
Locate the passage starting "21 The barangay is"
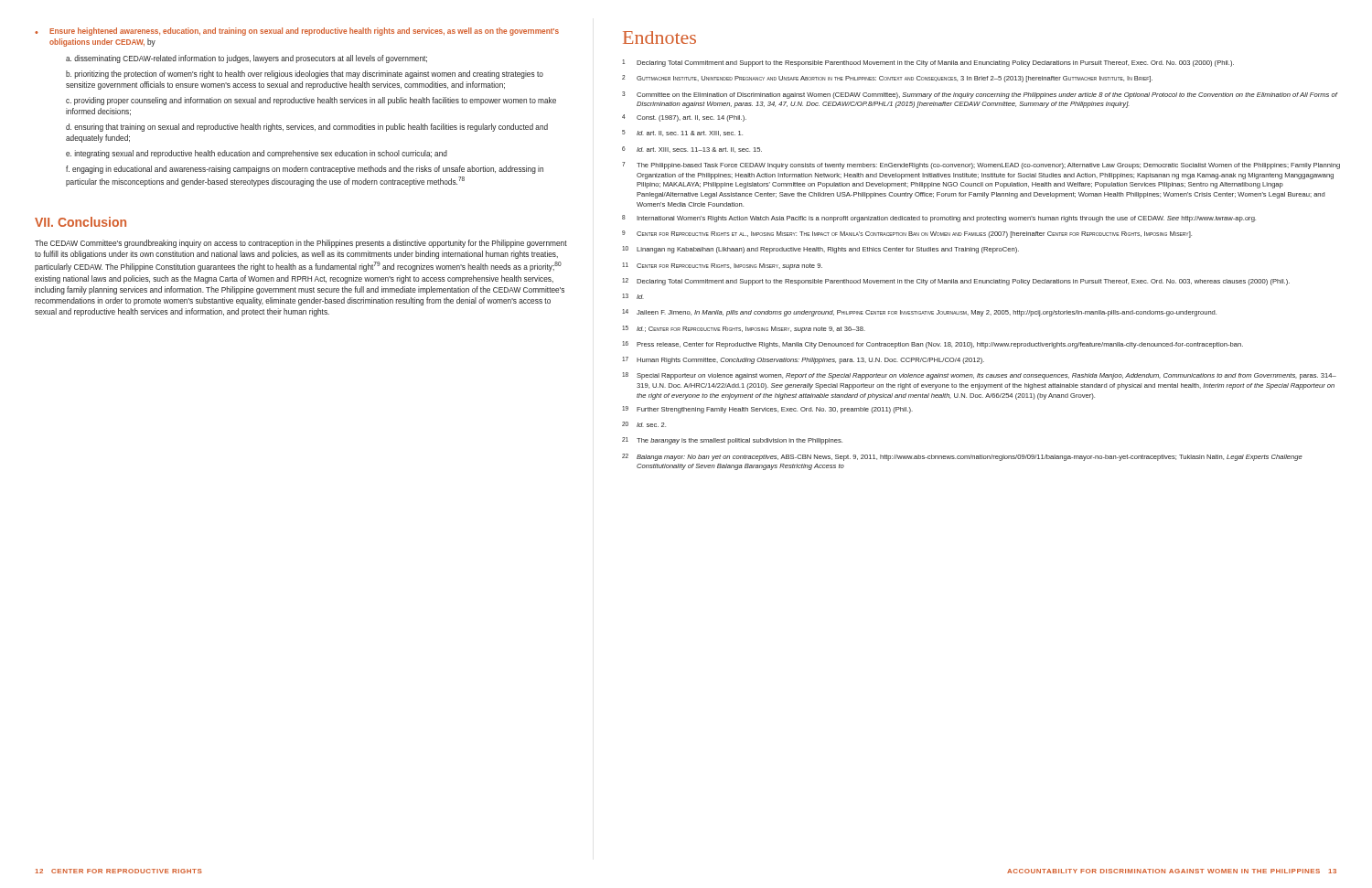pos(732,441)
